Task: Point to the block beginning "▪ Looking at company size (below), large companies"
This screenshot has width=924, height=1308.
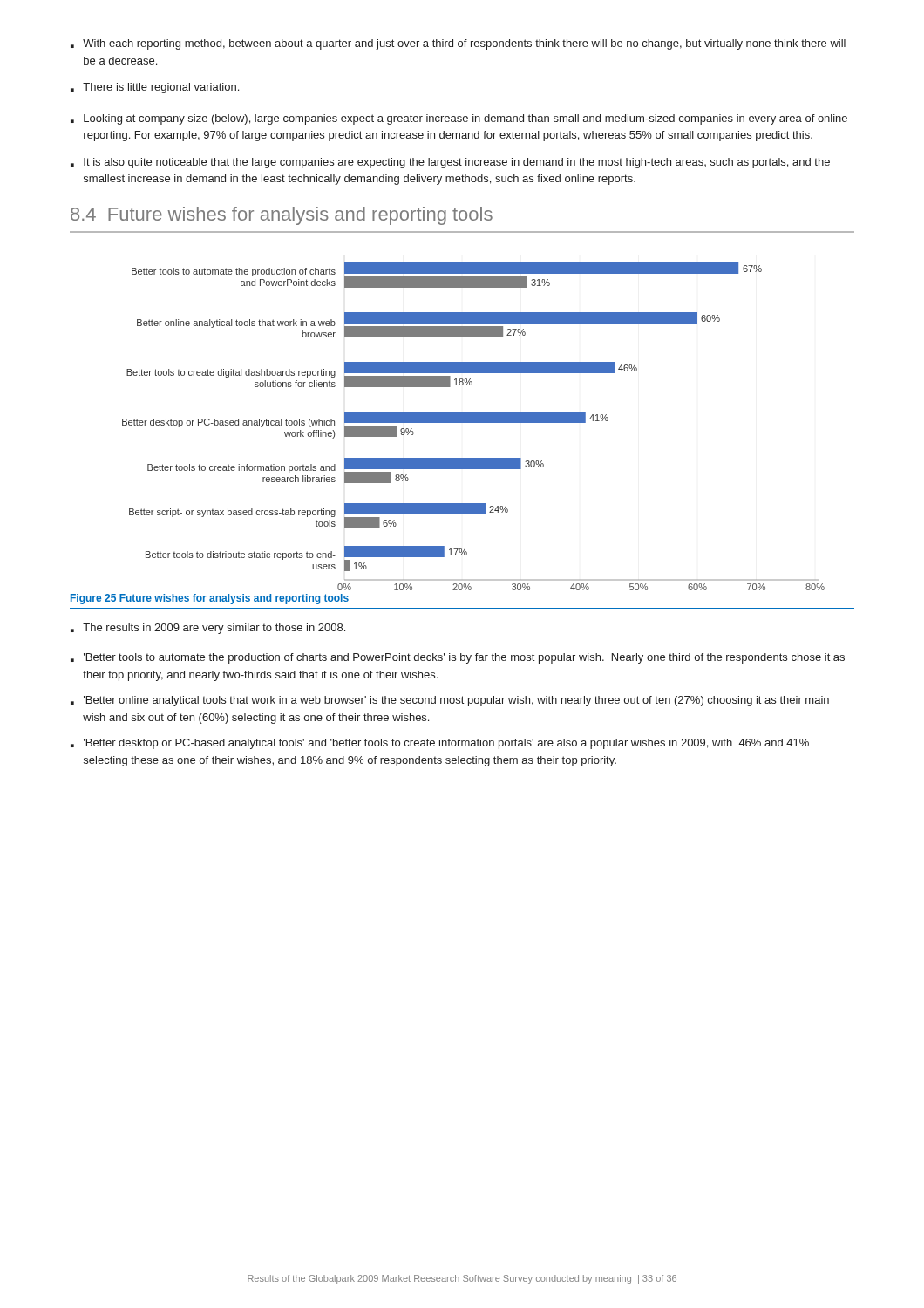Action: point(462,126)
